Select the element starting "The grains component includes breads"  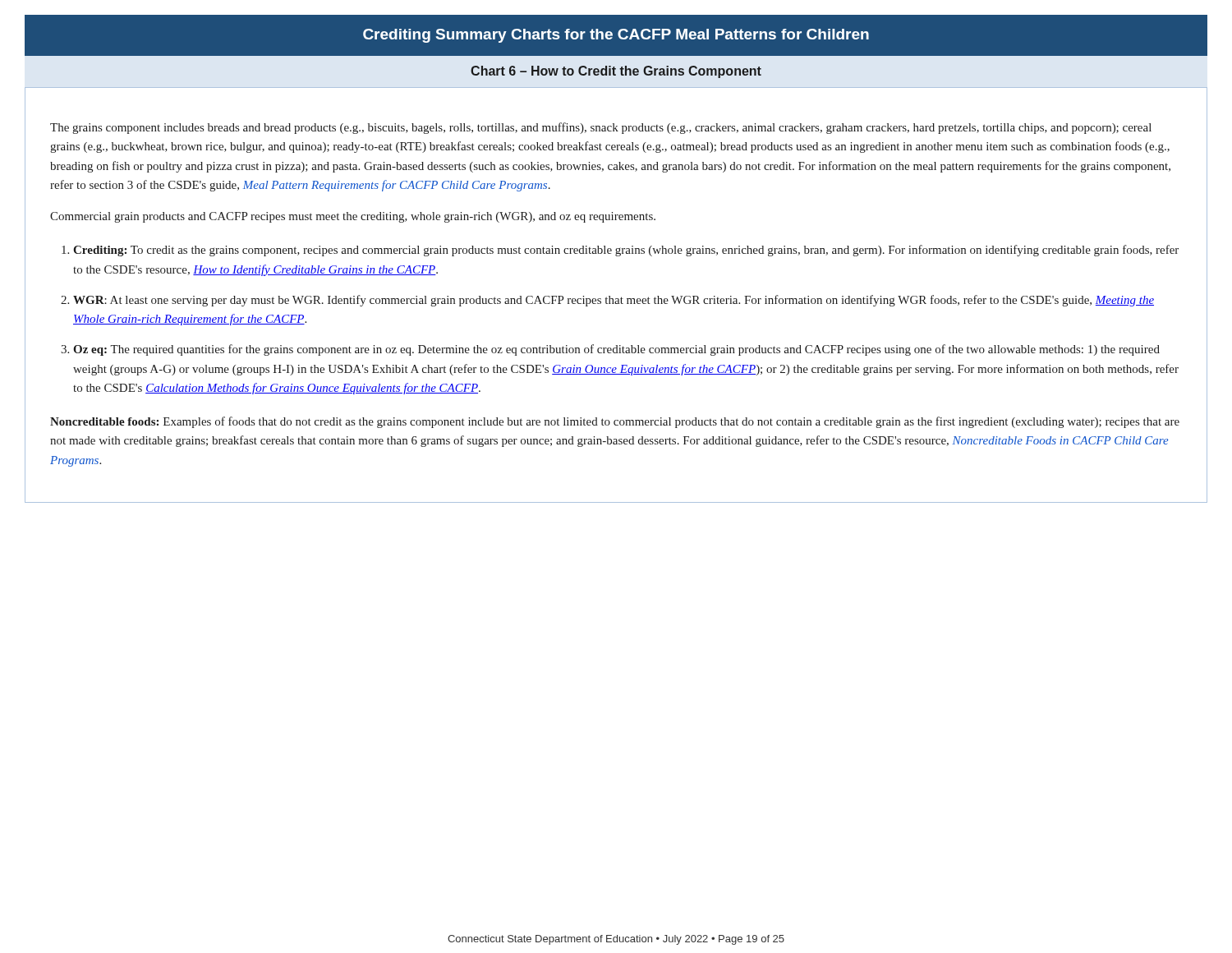pyautogui.click(x=616, y=156)
